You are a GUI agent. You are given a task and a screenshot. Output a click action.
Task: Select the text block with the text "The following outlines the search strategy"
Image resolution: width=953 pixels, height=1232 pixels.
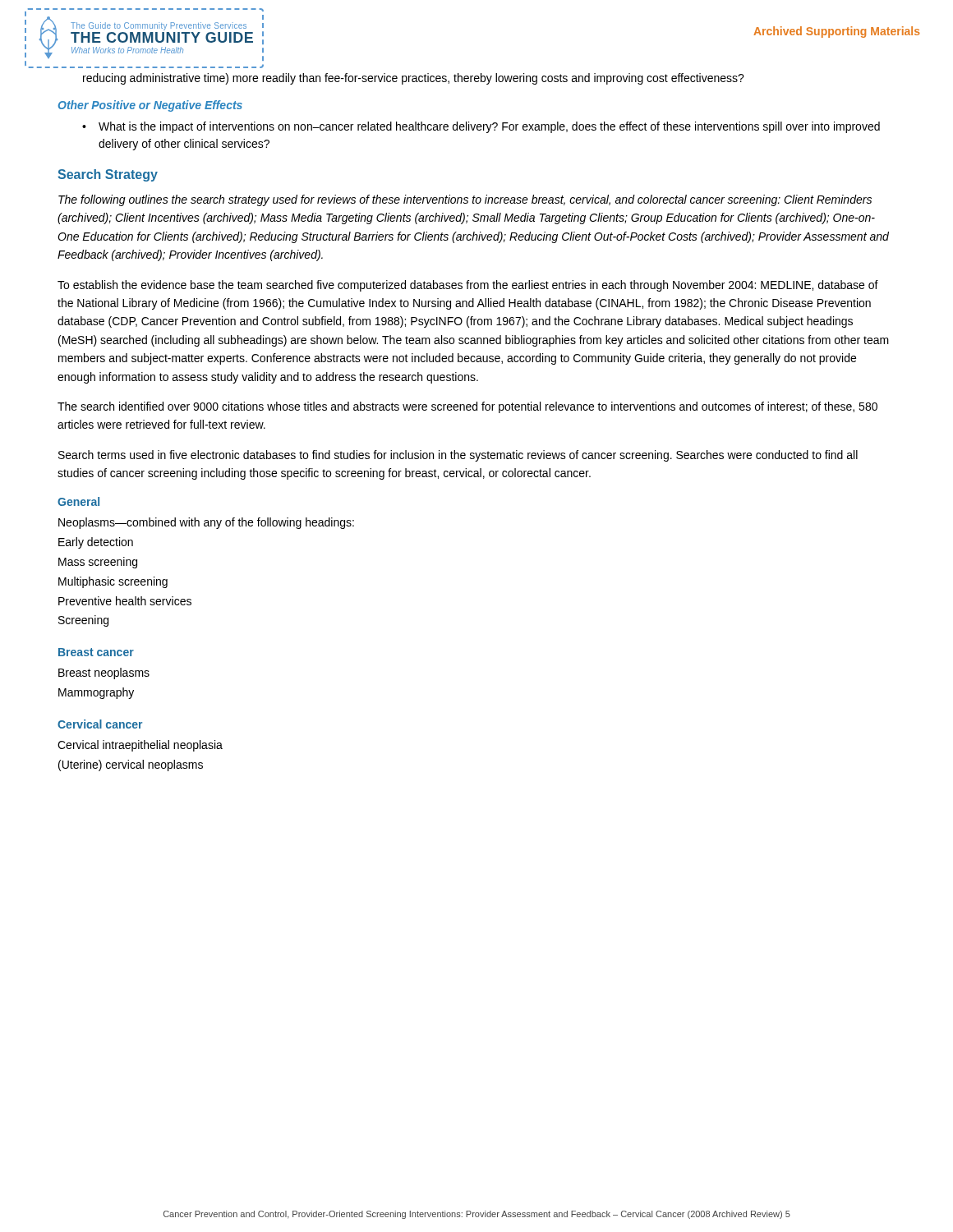[x=473, y=227]
